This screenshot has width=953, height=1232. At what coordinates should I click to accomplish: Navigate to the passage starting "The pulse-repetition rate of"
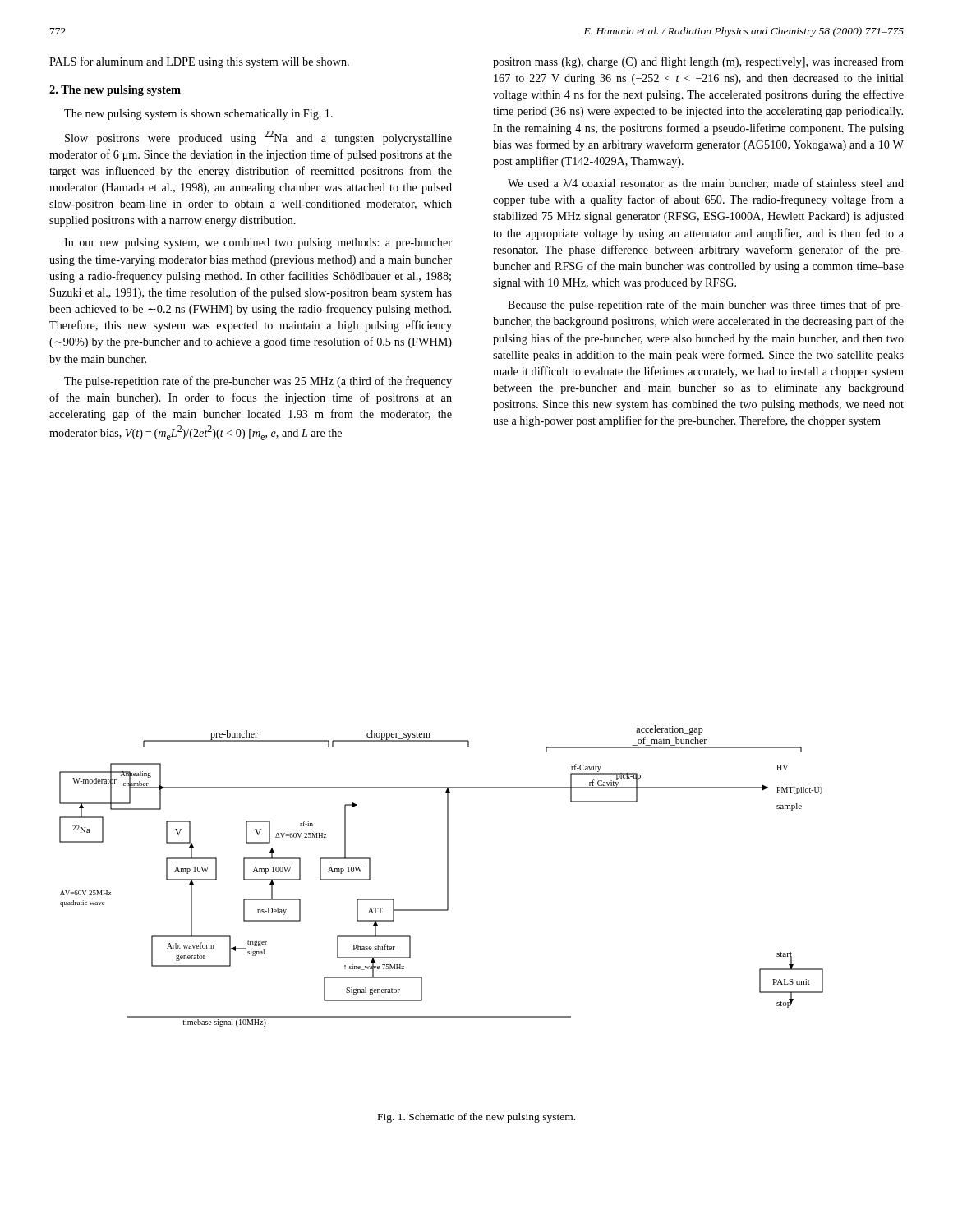coord(251,408)
